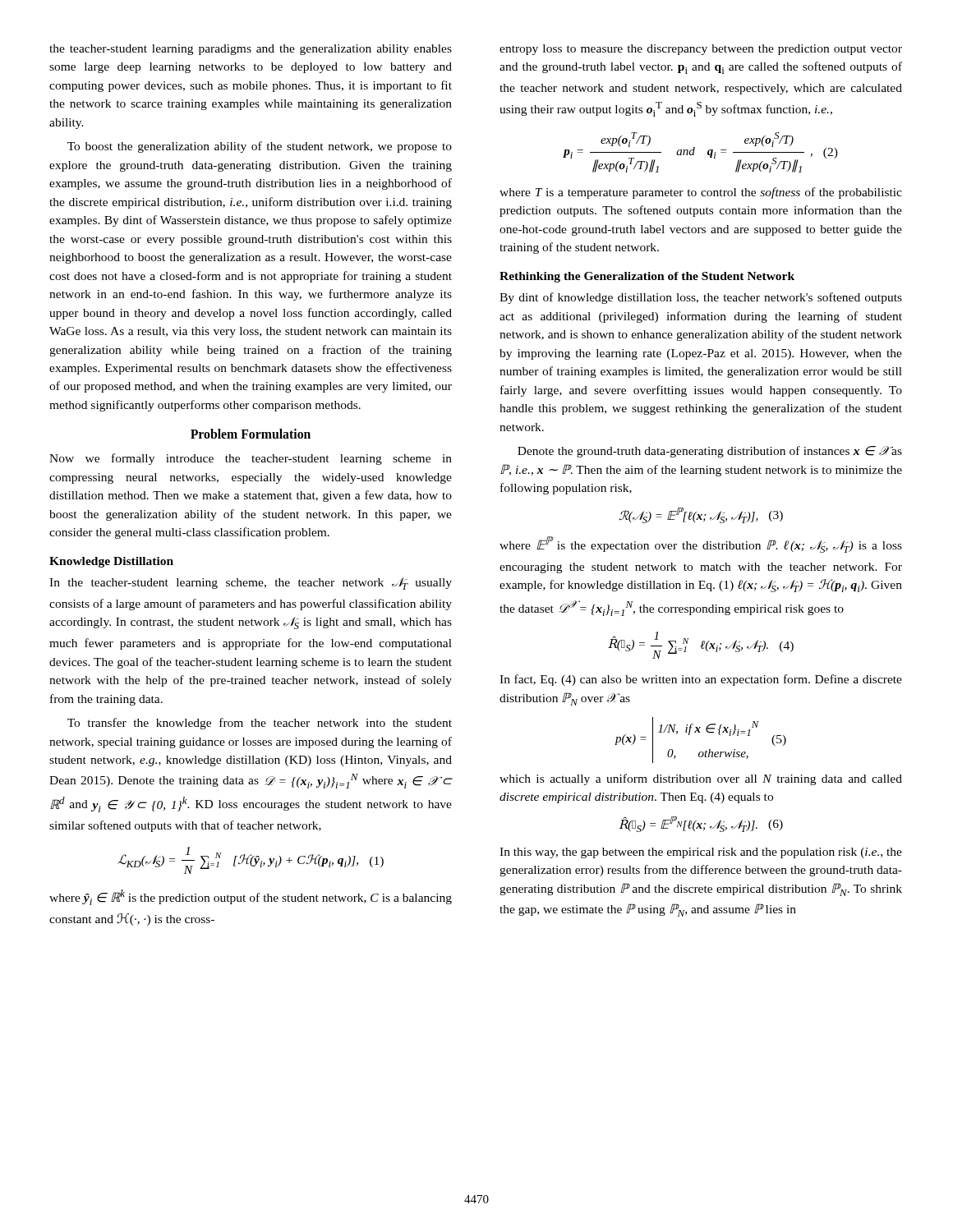This screenshot has height=1232, width=953.
Task: Select the text starting "In the teacher-student learning scheme, the teacher network"
Action: [x=251, y=584]
